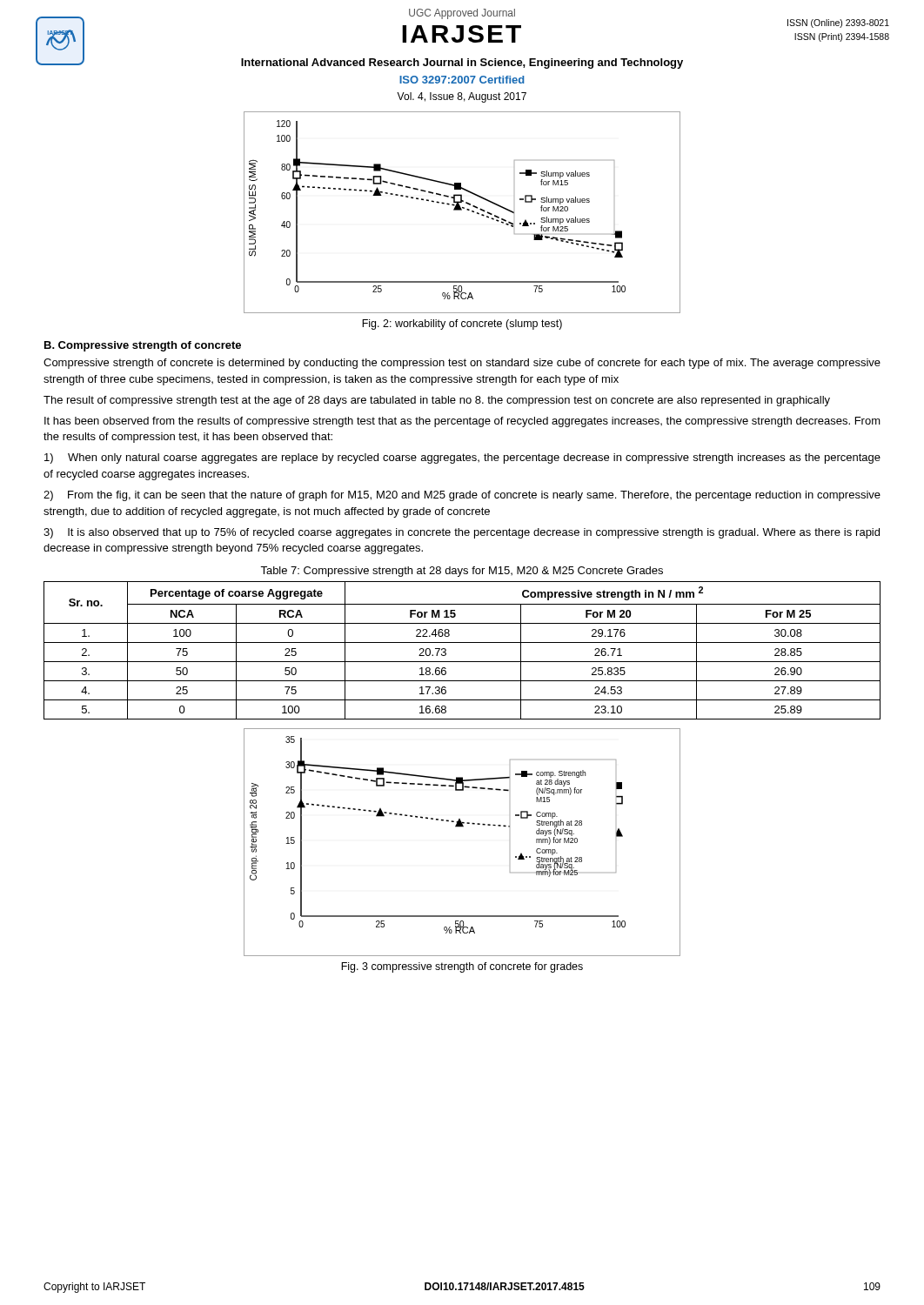Point to the block beginning "It has been observed from the results"

click(x=462, y=428)
